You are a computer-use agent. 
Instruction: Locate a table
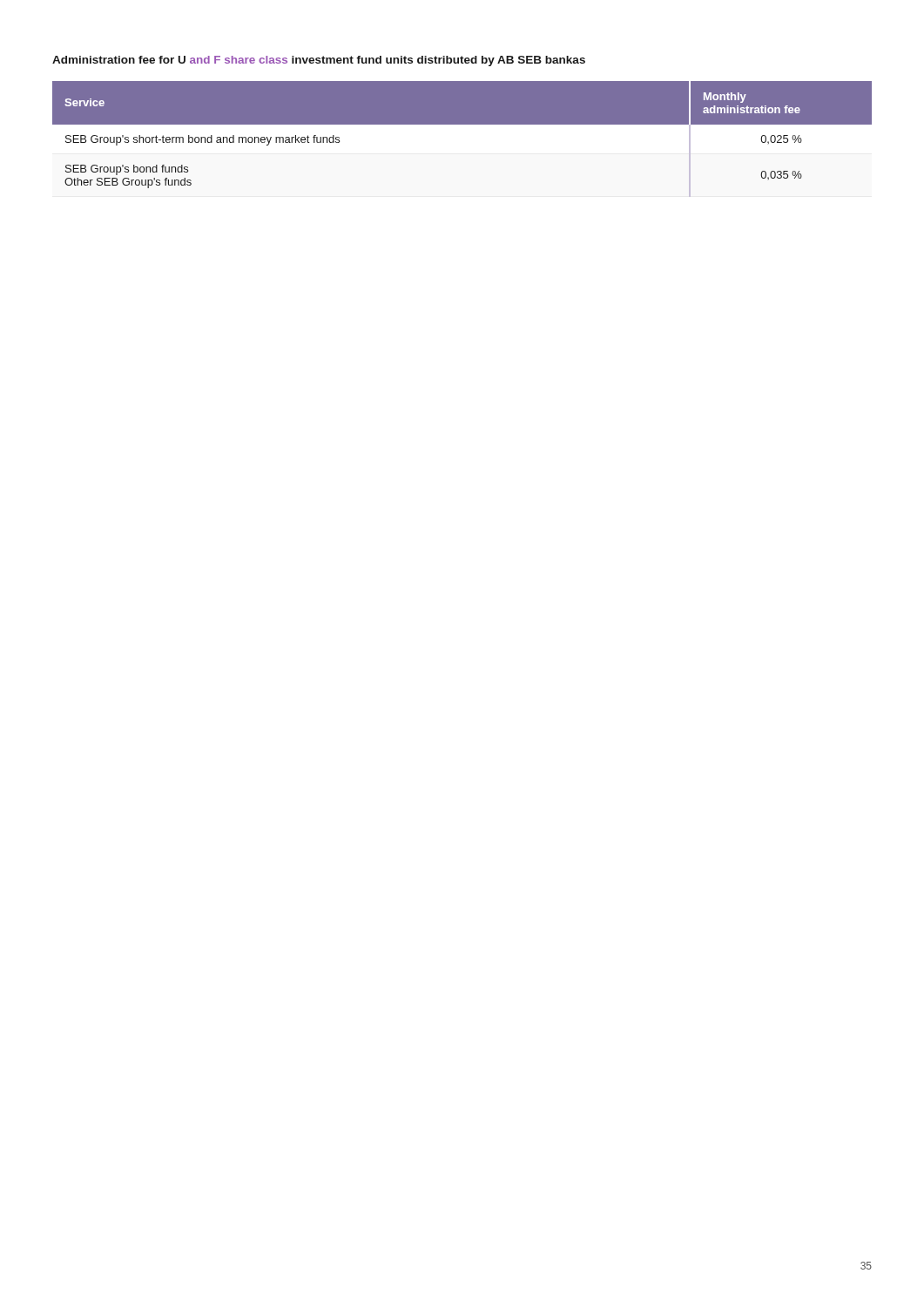[x=462, y=139]
